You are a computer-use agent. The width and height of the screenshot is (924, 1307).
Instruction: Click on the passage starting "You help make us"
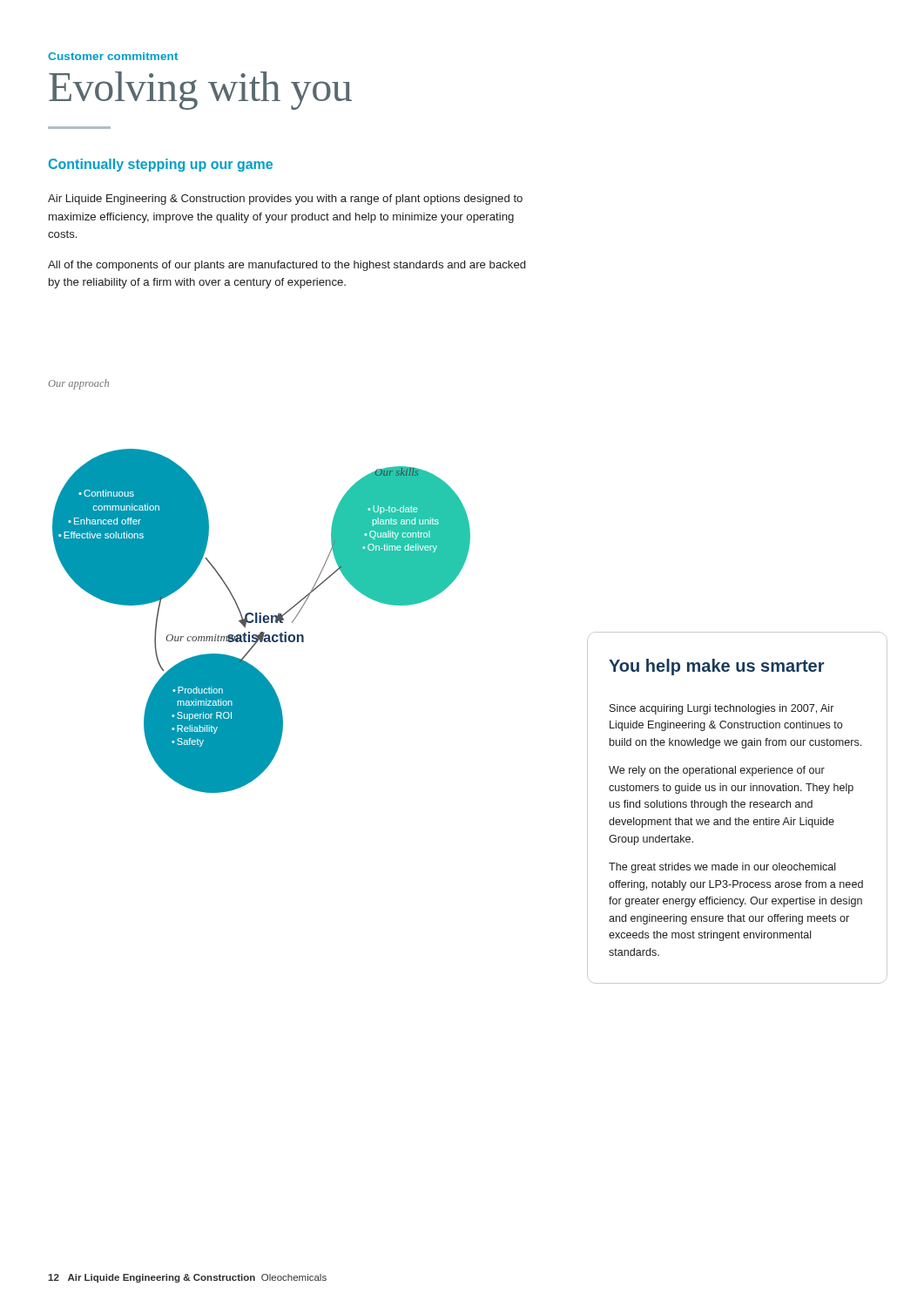[737, 666]
